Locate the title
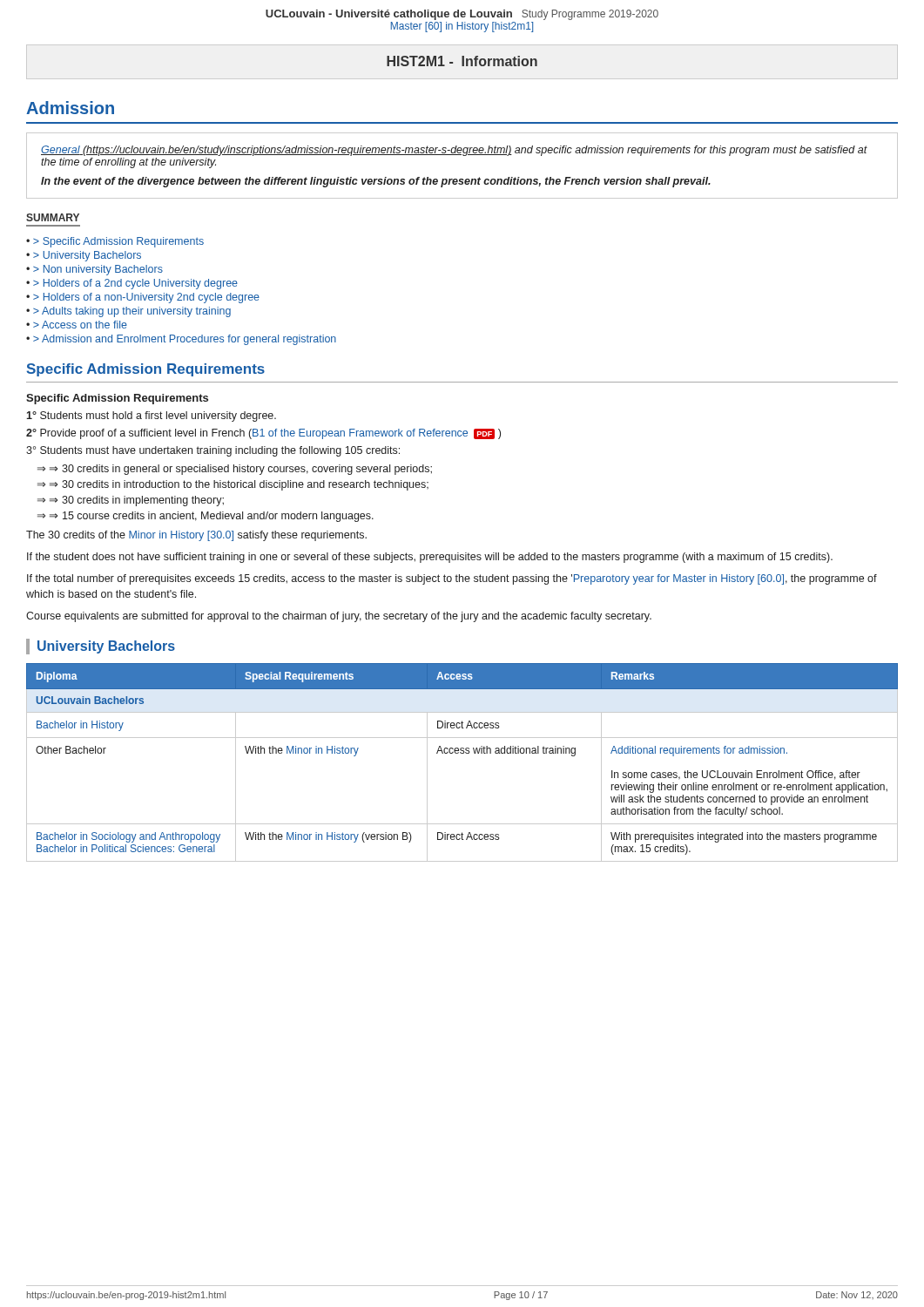 462,61
